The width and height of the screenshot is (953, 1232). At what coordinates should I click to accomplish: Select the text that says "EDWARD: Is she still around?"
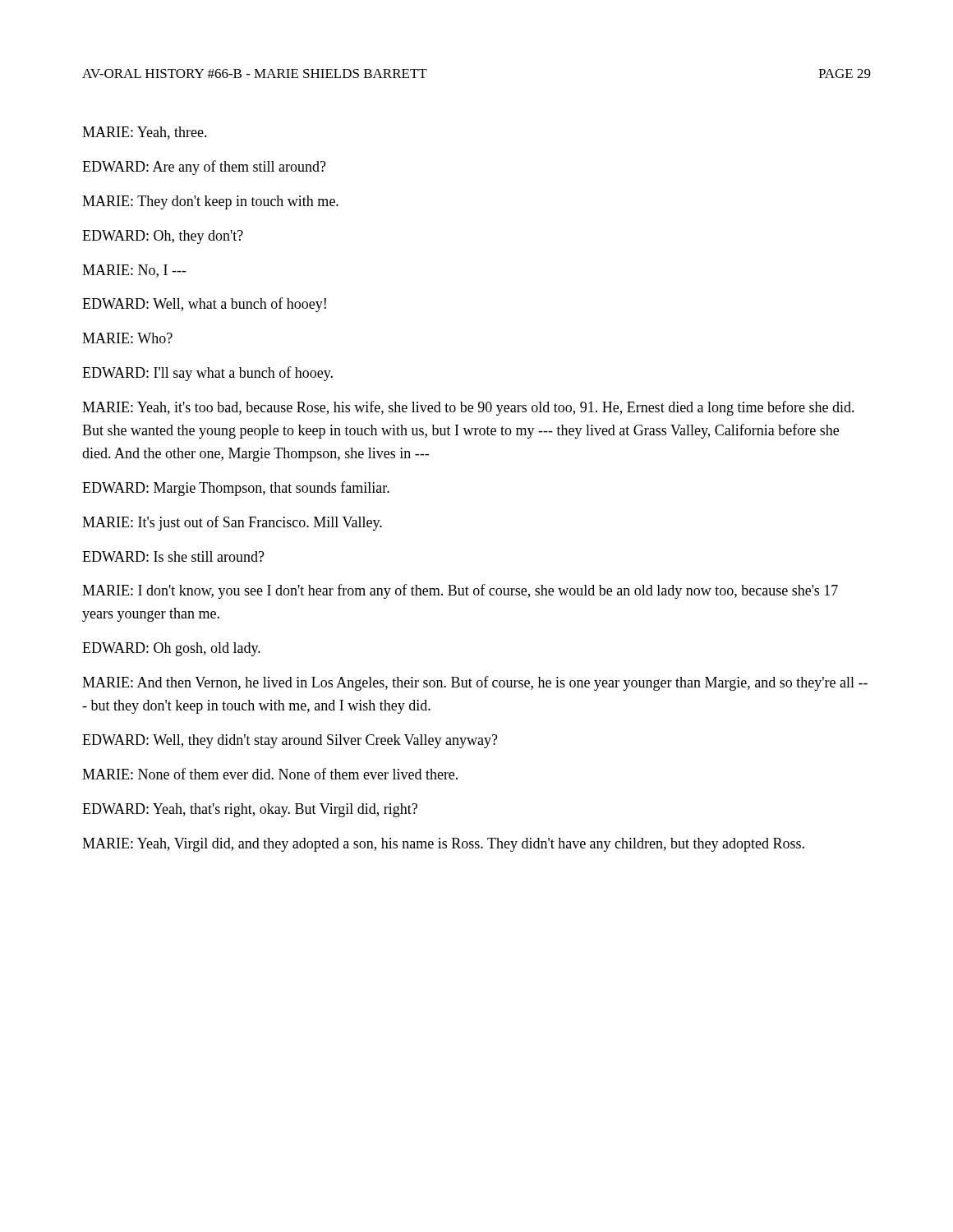tap(173, 557)
